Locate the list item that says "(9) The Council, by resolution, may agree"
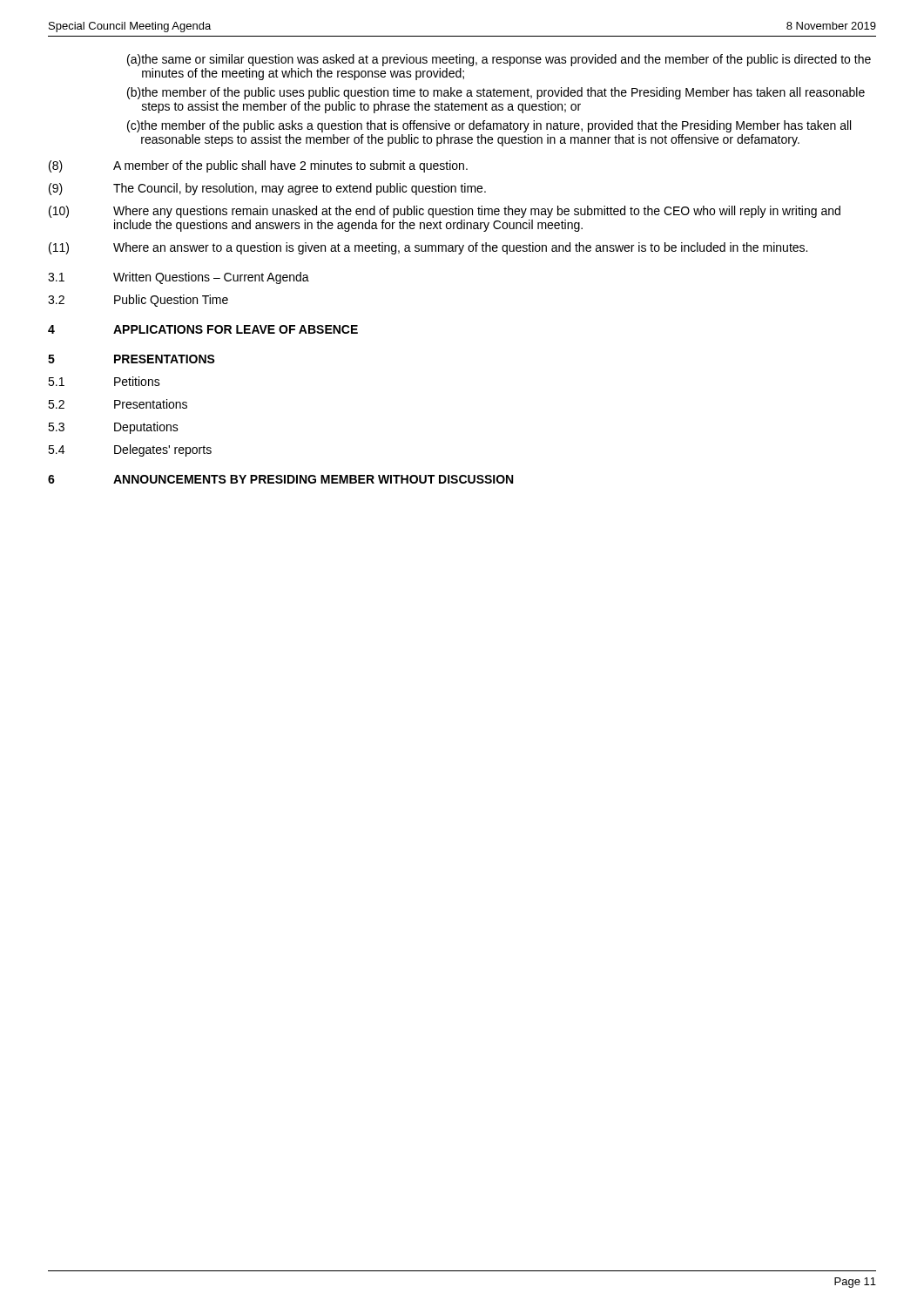This screenshot has width=924, height=1307. (462, 188)
